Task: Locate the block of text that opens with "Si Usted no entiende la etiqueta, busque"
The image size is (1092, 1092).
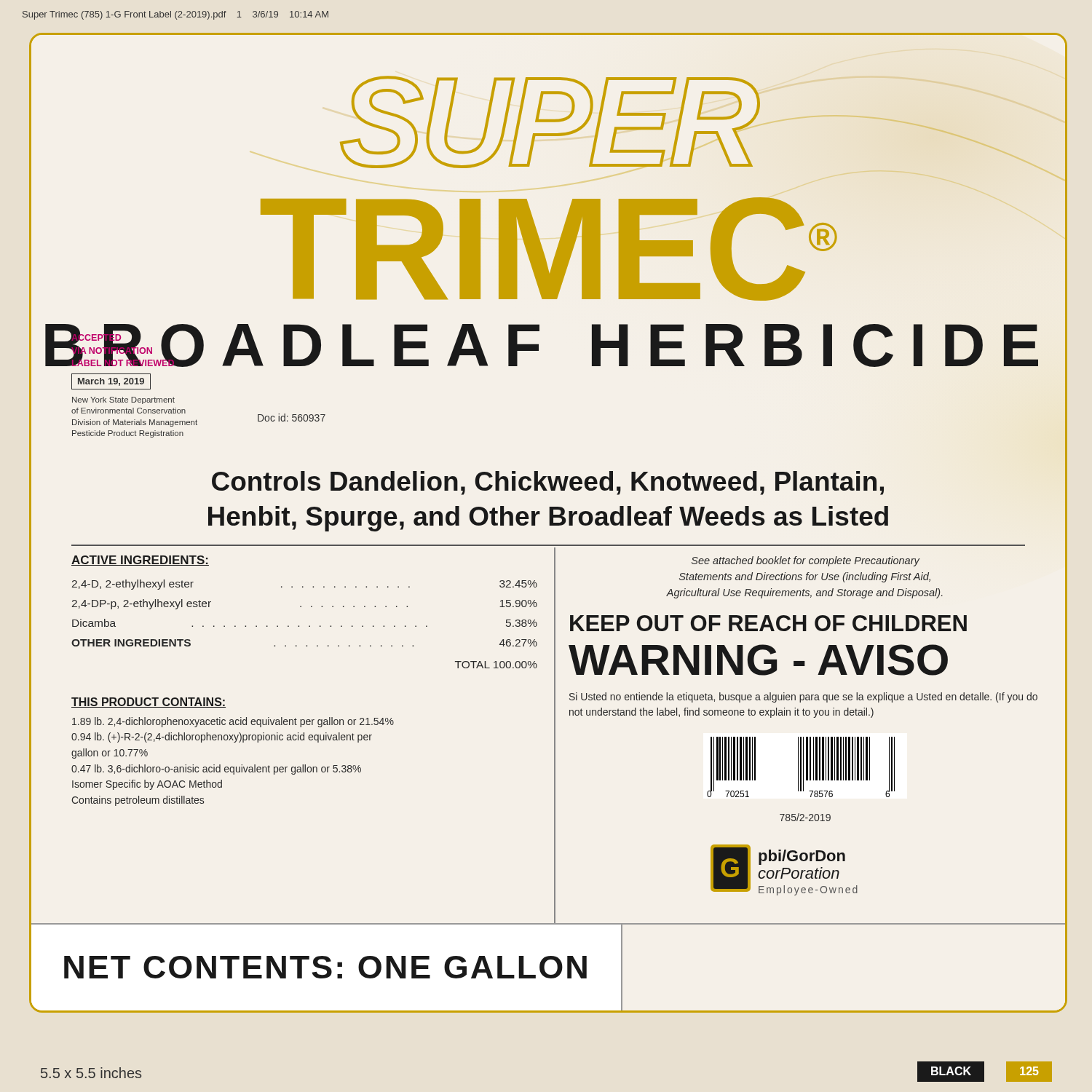Action: coord(803,704)
